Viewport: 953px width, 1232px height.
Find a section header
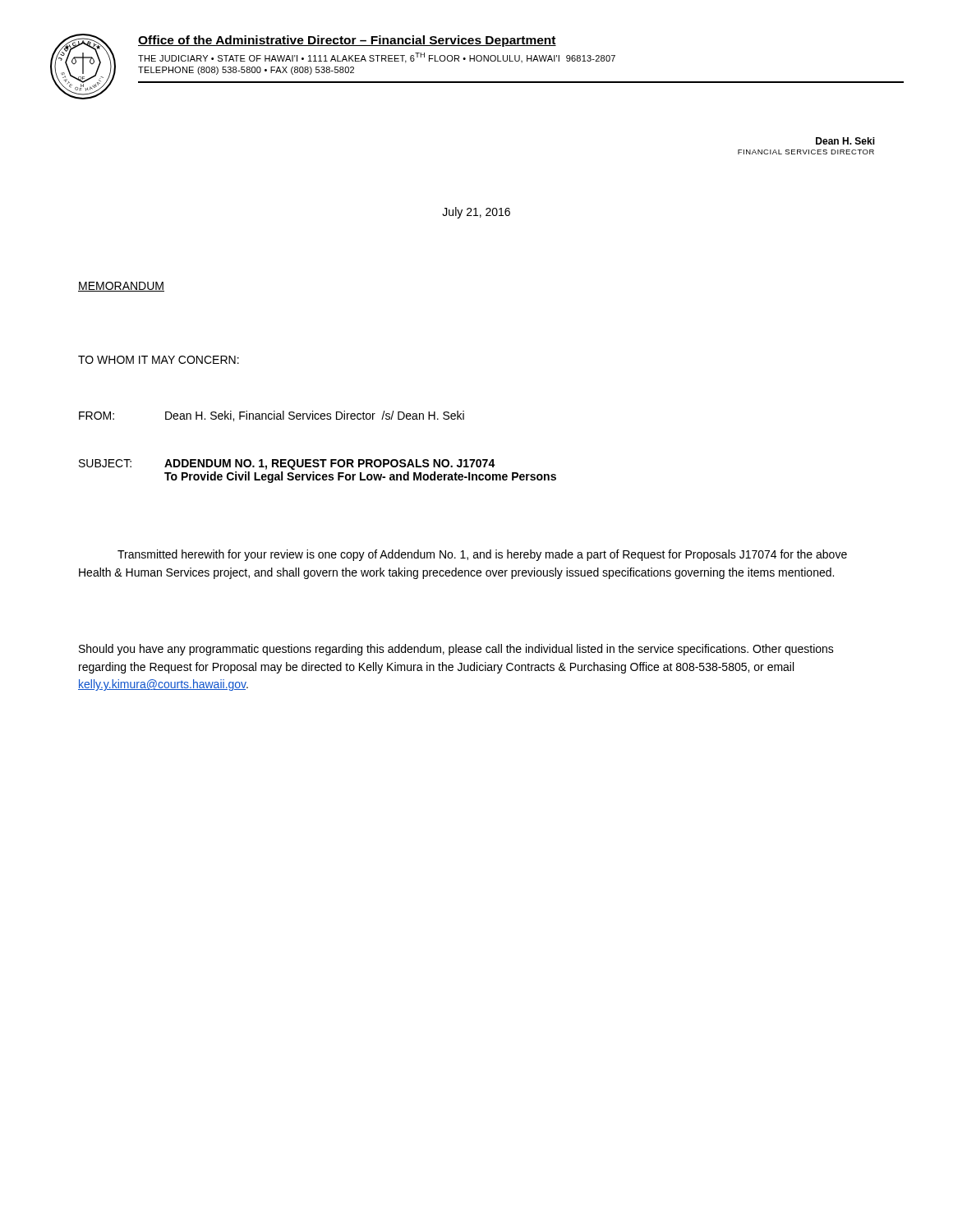coord(121,286)
